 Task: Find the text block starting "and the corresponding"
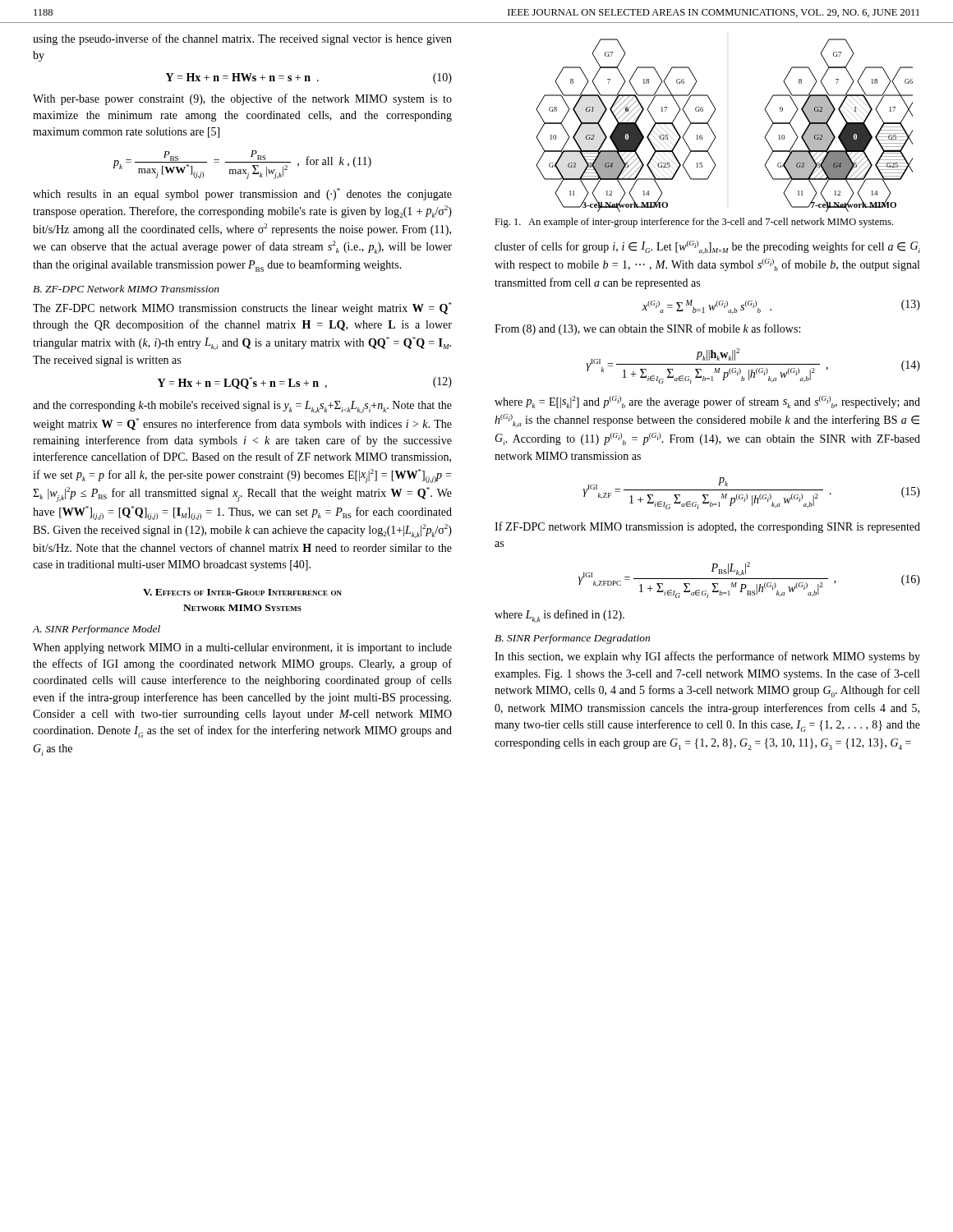pos(242,485)
